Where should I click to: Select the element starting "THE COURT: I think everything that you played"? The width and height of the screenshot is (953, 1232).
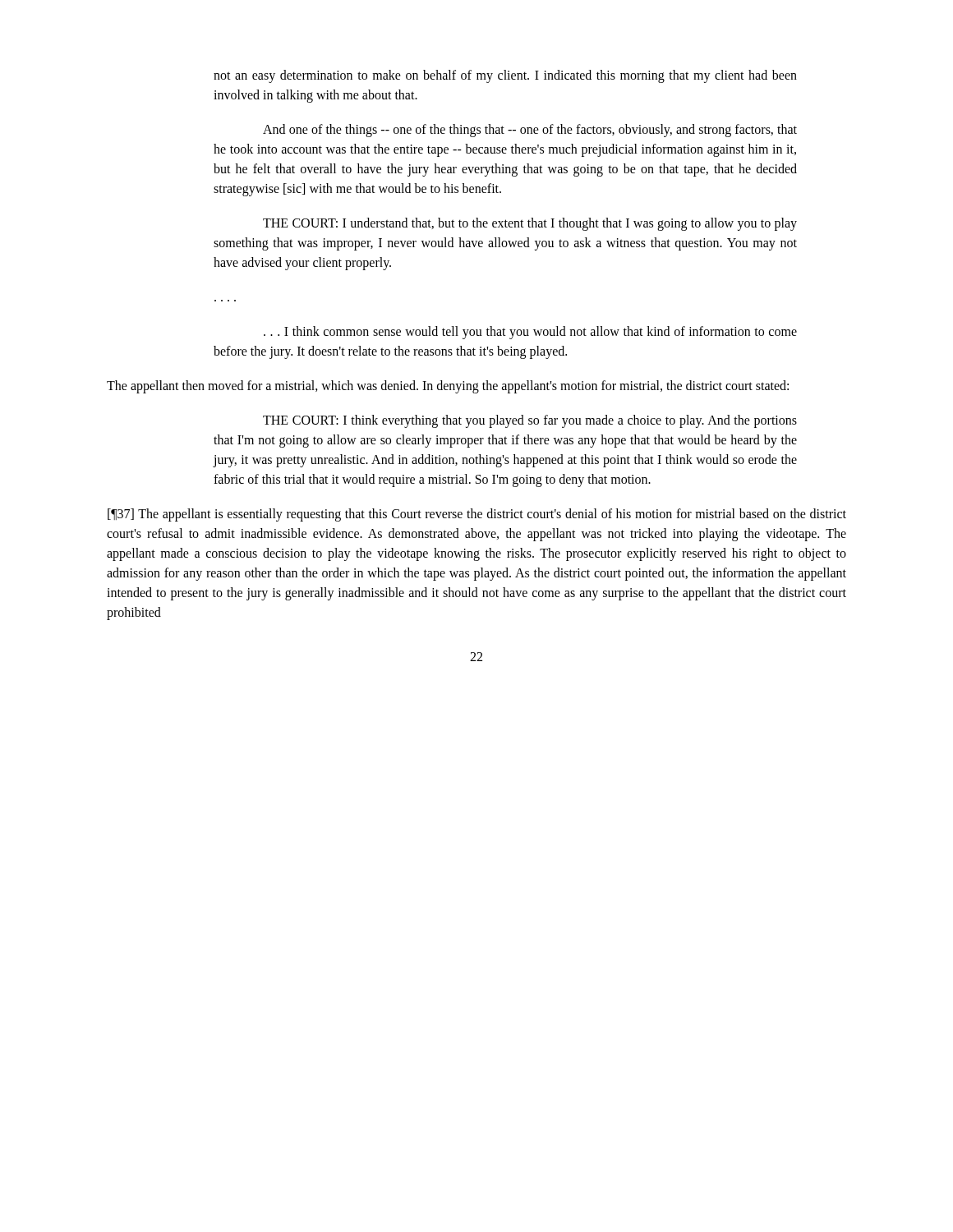(x=505, y=450)
